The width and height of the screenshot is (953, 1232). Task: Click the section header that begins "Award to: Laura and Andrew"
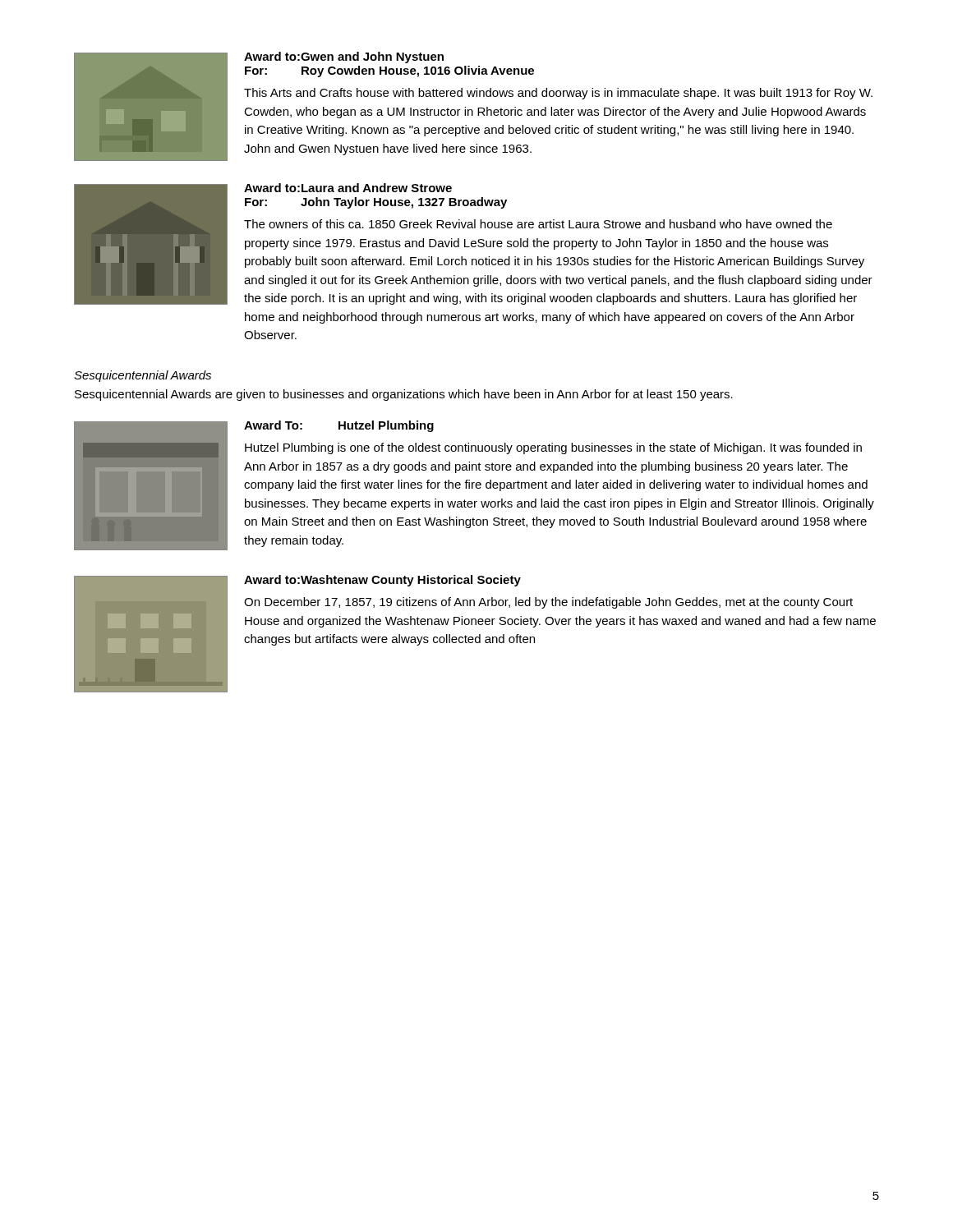tap(376, 195)
